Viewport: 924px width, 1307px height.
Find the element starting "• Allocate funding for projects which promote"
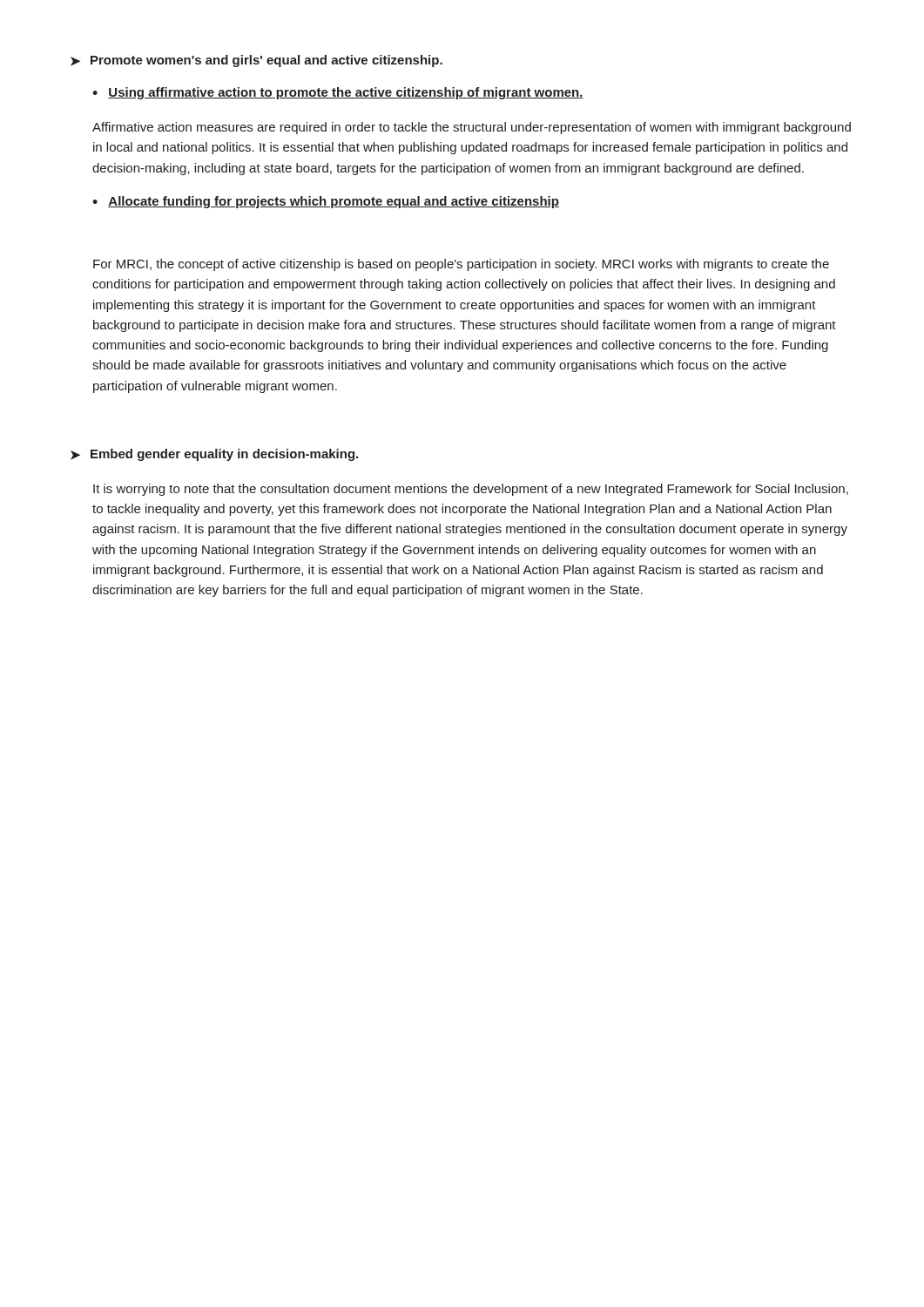pos(326,203)
